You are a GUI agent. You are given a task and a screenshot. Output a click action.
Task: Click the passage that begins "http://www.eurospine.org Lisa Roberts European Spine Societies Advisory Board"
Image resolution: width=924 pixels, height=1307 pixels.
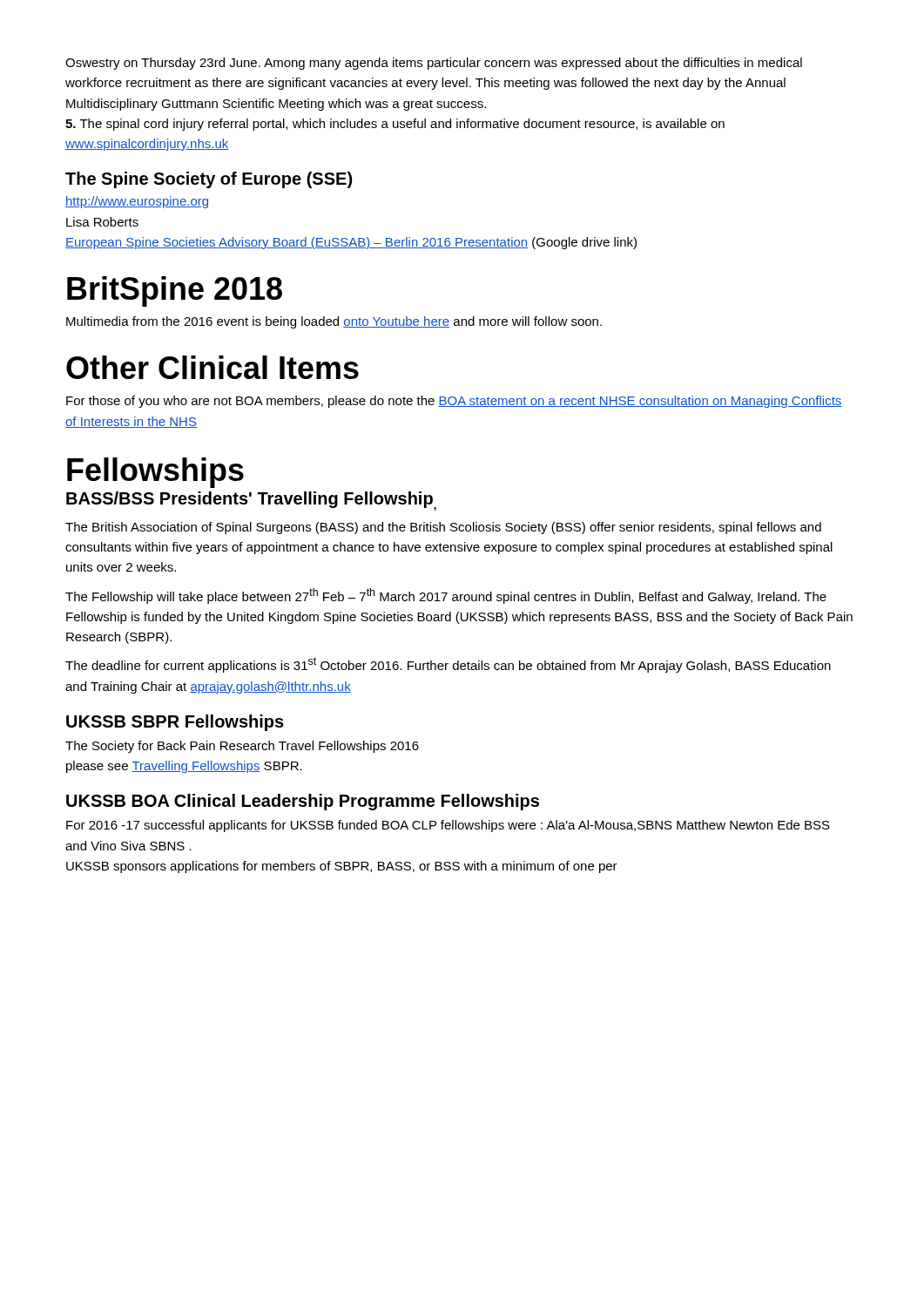(x=137, y=202)
